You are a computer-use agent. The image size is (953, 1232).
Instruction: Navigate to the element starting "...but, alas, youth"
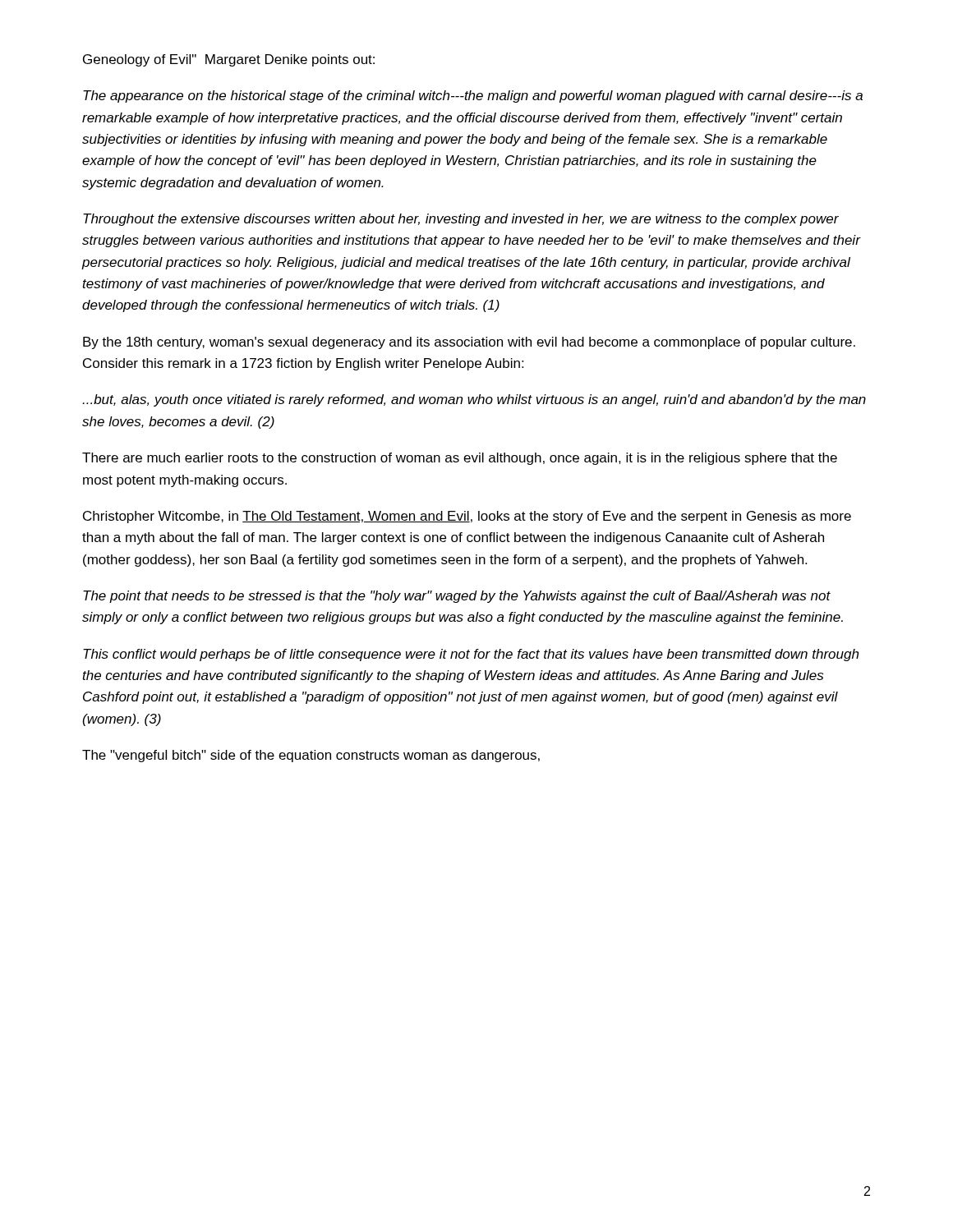tap(474, 411)
